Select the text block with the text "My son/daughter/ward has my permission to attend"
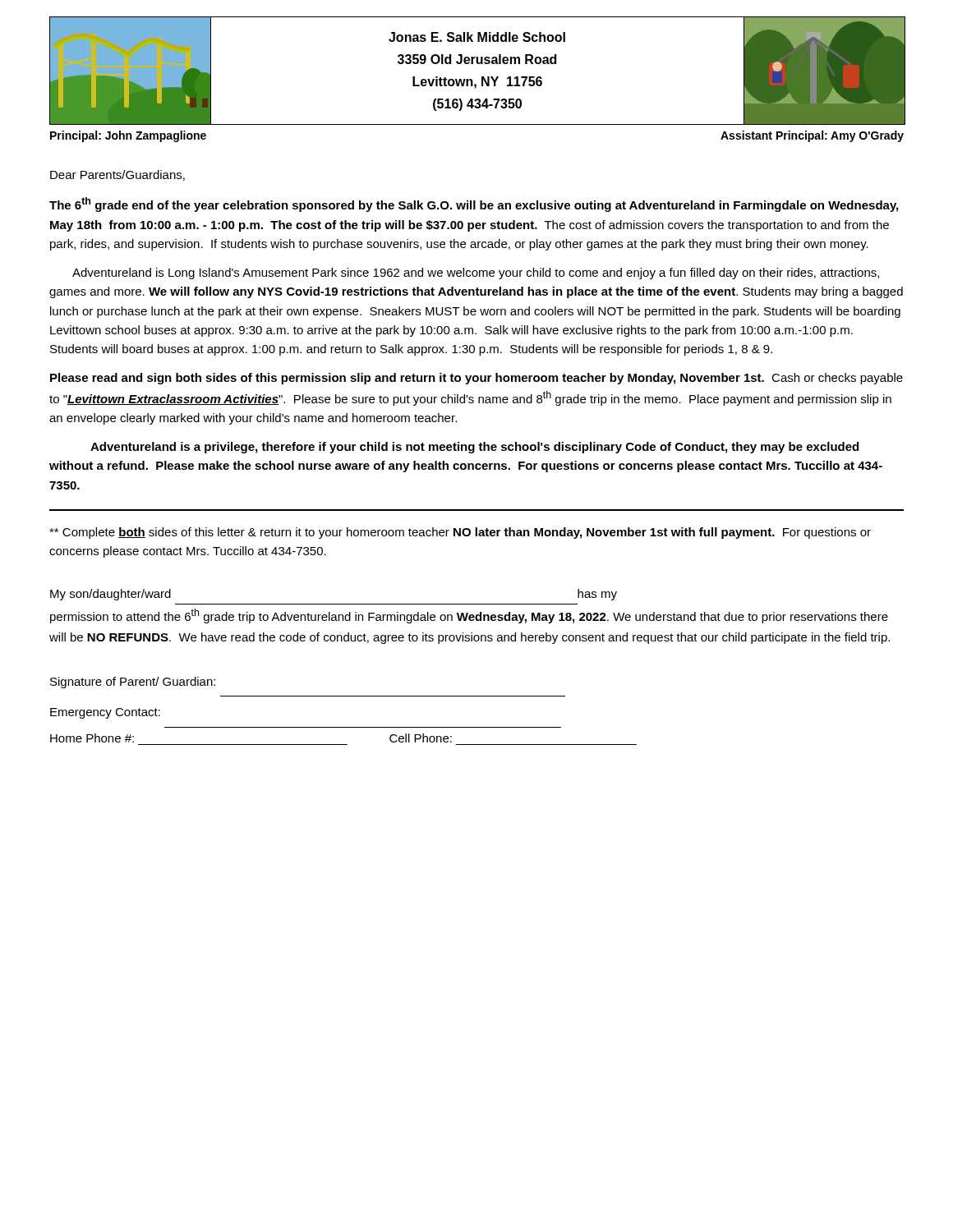The width and height of the screenshot is (953, 1232). 470,615
